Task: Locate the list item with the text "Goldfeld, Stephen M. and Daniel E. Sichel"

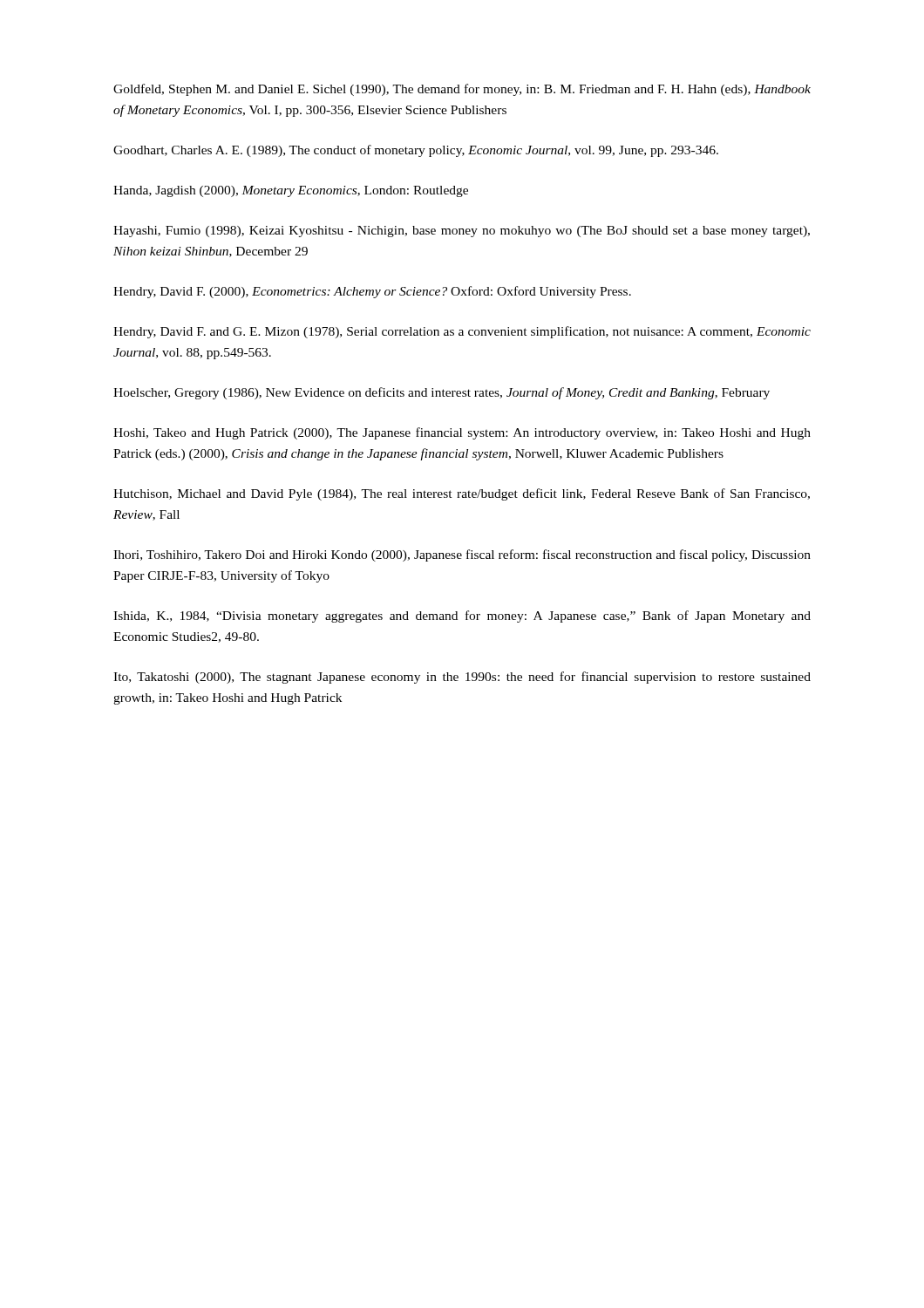Action: click(462, 99)
